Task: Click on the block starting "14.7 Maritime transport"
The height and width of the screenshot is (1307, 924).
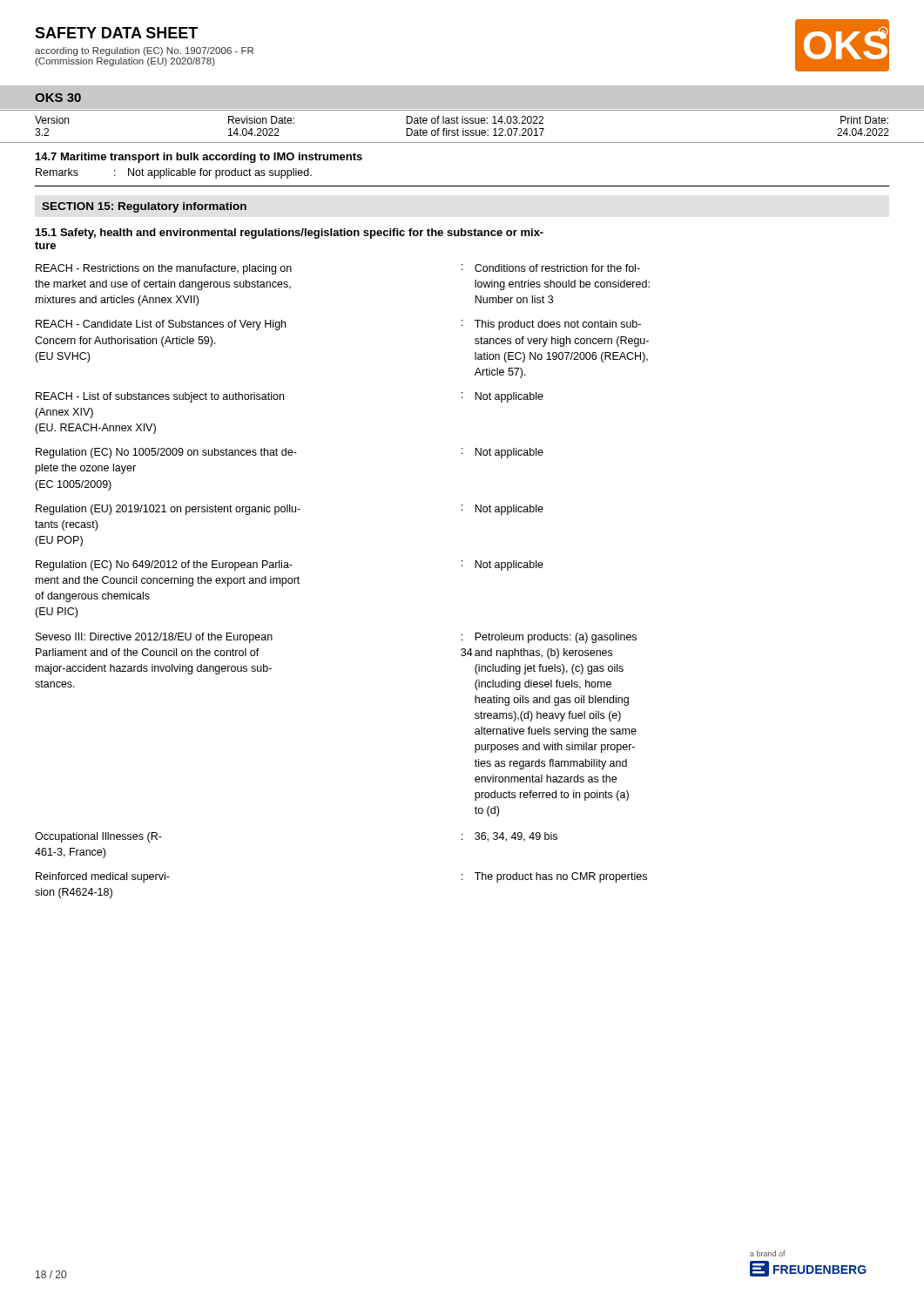Action: click(x=199, y=156)
